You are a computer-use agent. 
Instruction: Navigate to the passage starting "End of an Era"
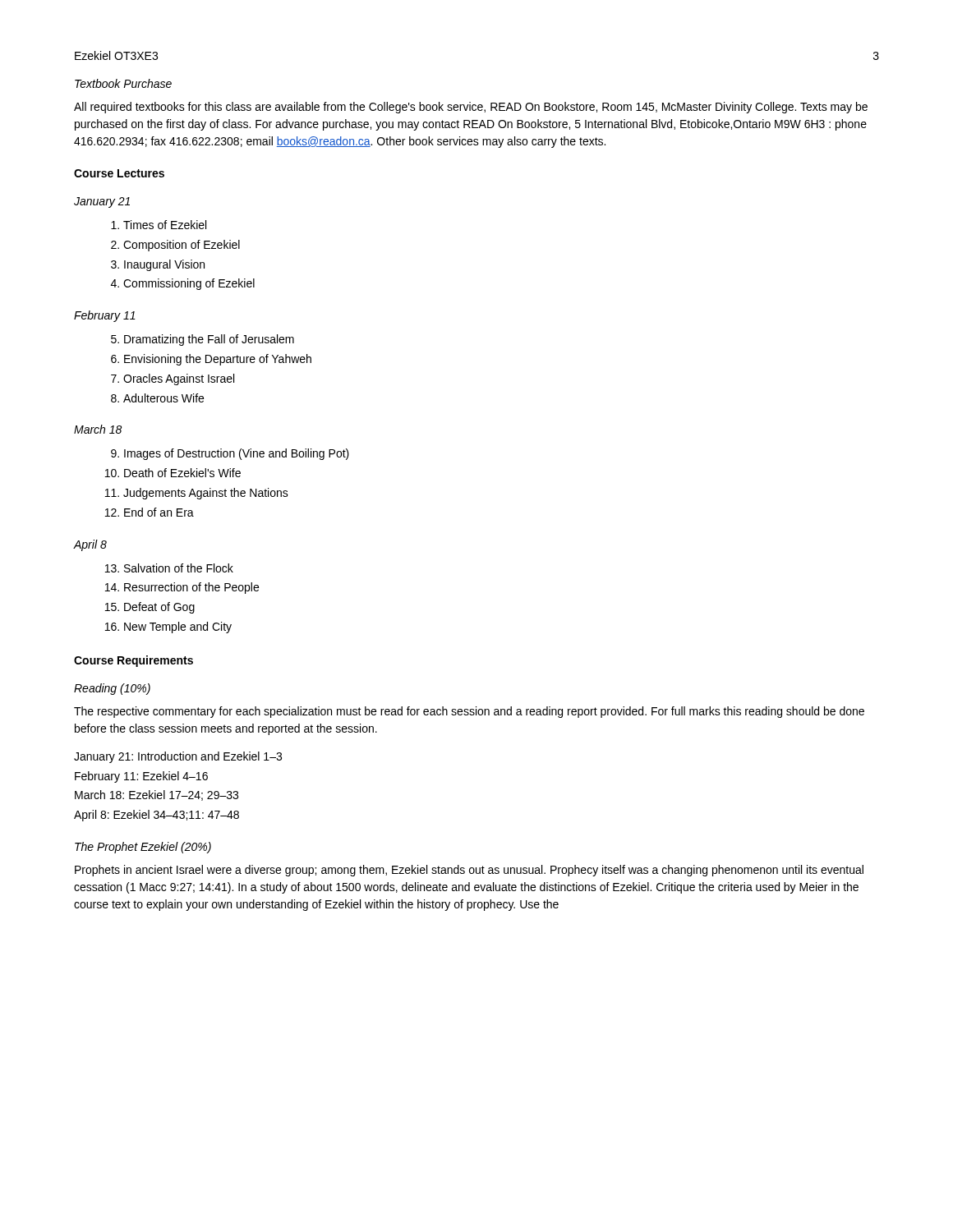coord(159,512)
